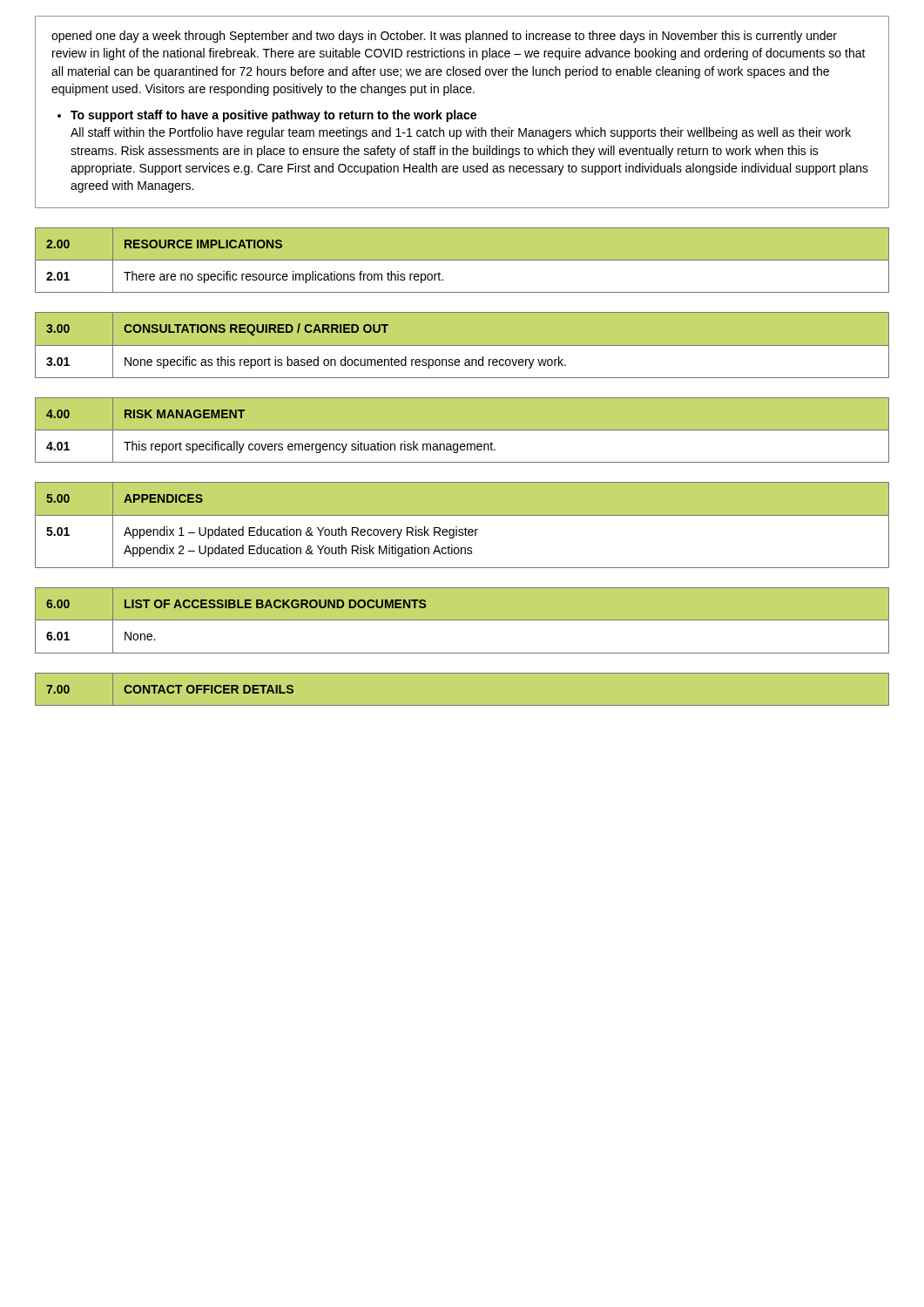The image size is (924, 1307).
Task: Find the table that mentions "RESOURCE IMPLICATIONS"
Action: coord(462,260)
